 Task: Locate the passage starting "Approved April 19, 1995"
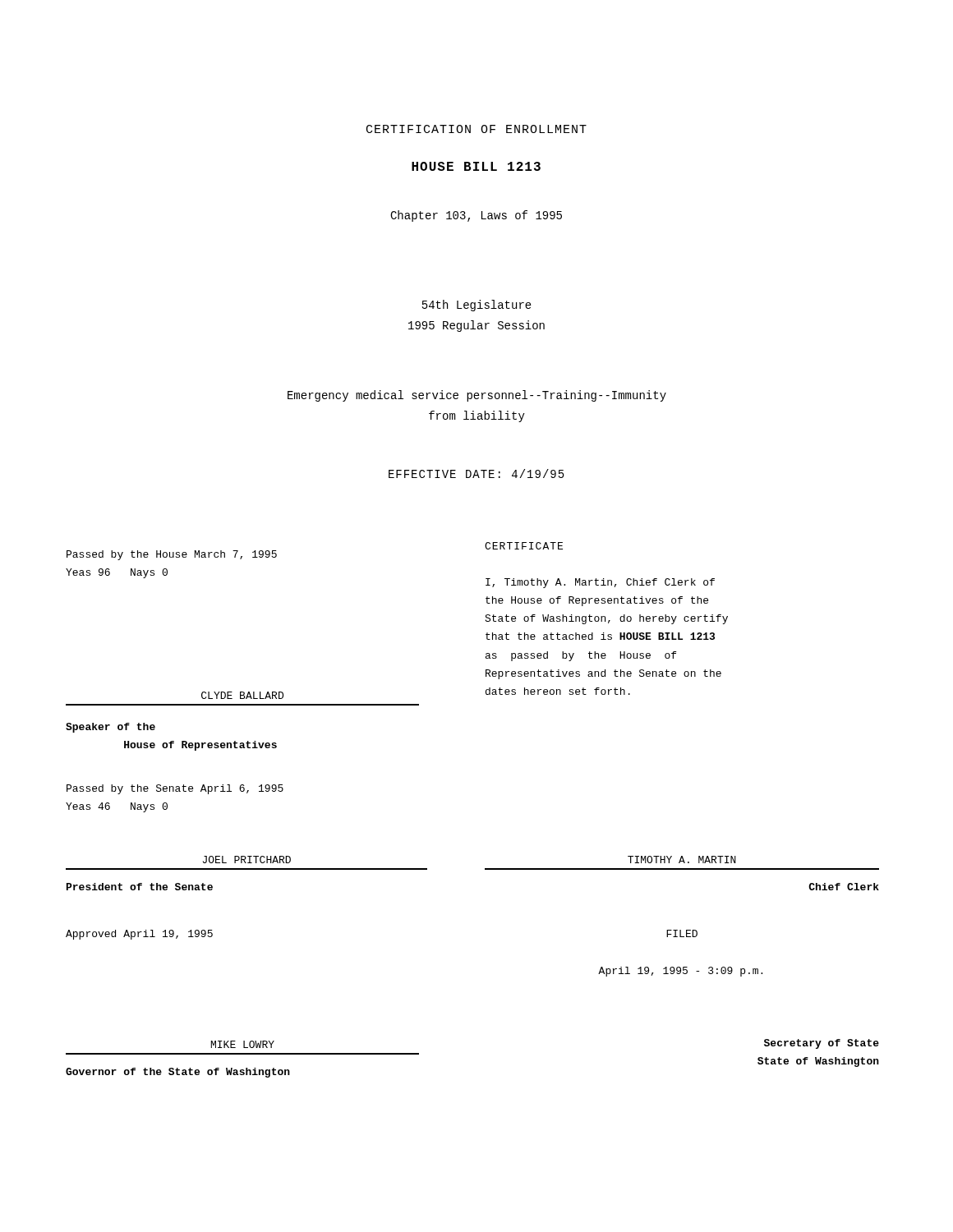[139, 934]
